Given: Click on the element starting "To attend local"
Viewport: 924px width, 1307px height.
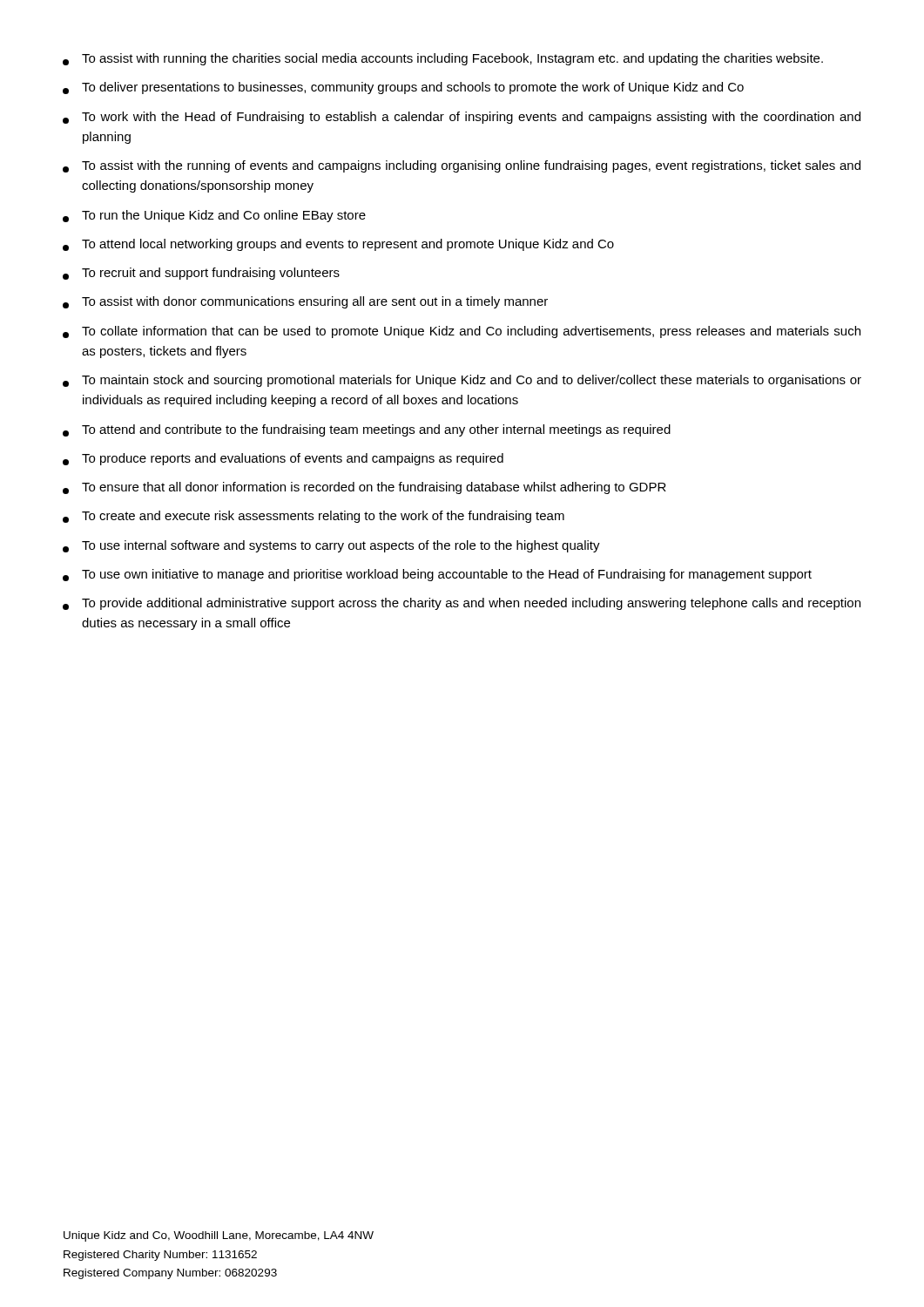Looking at the screenshot, I should click(462, 243).
